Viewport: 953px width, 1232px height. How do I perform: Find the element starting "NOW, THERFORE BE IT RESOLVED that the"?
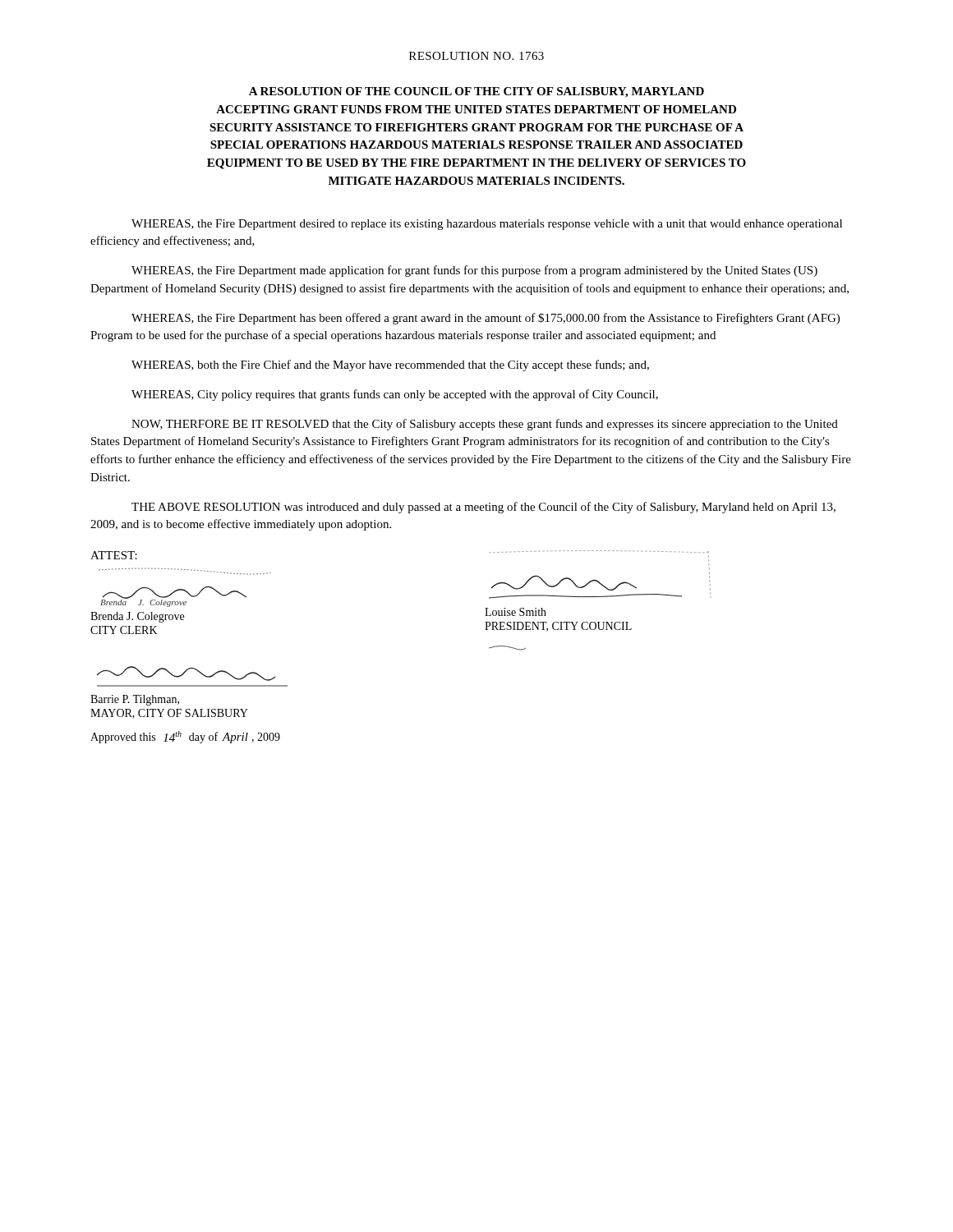(x=476, y=451)
